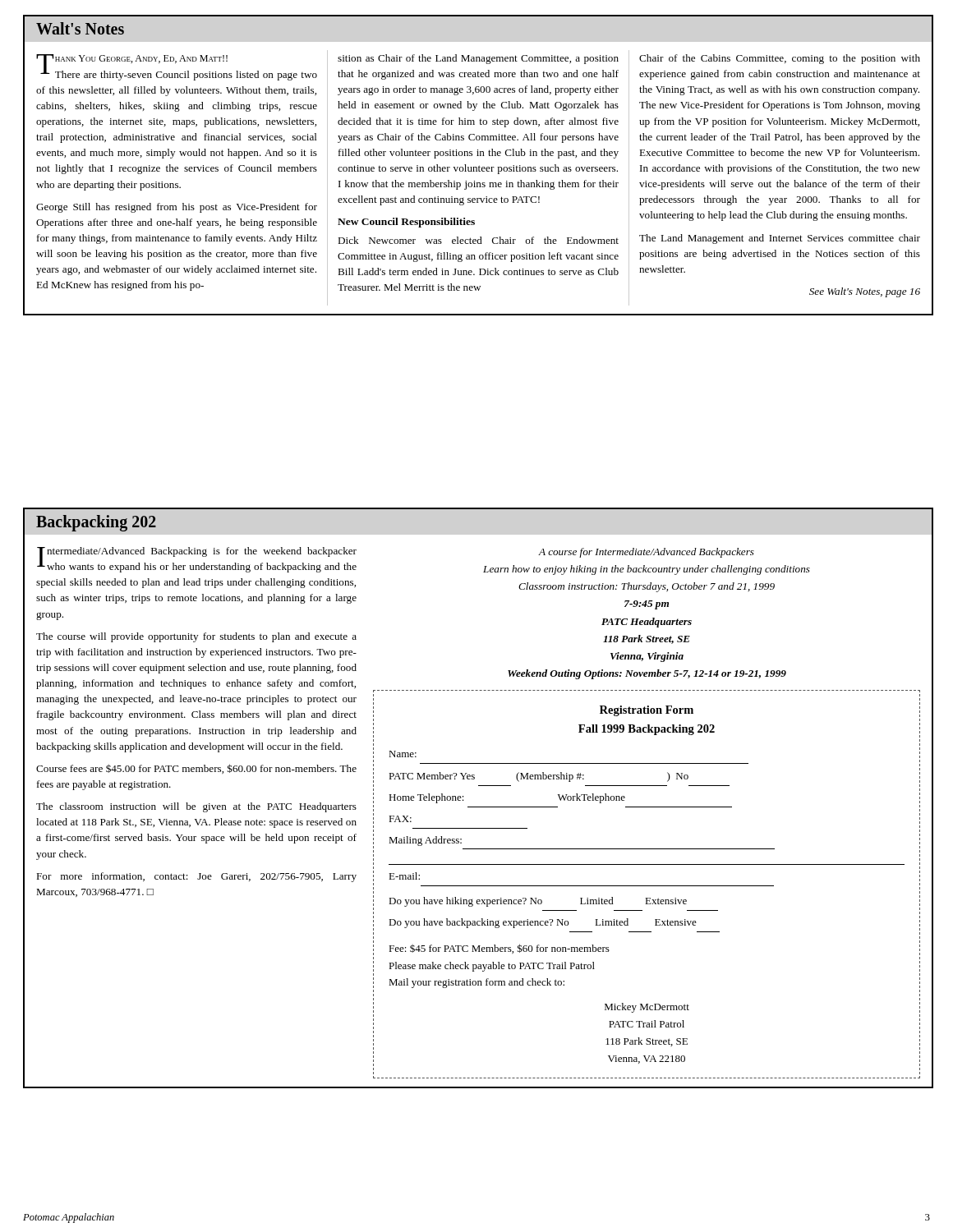The width and height of the screenshot is (953, 1232).
Task: Point to the text starting "Walt's Notes"
Action: [80, 29]
